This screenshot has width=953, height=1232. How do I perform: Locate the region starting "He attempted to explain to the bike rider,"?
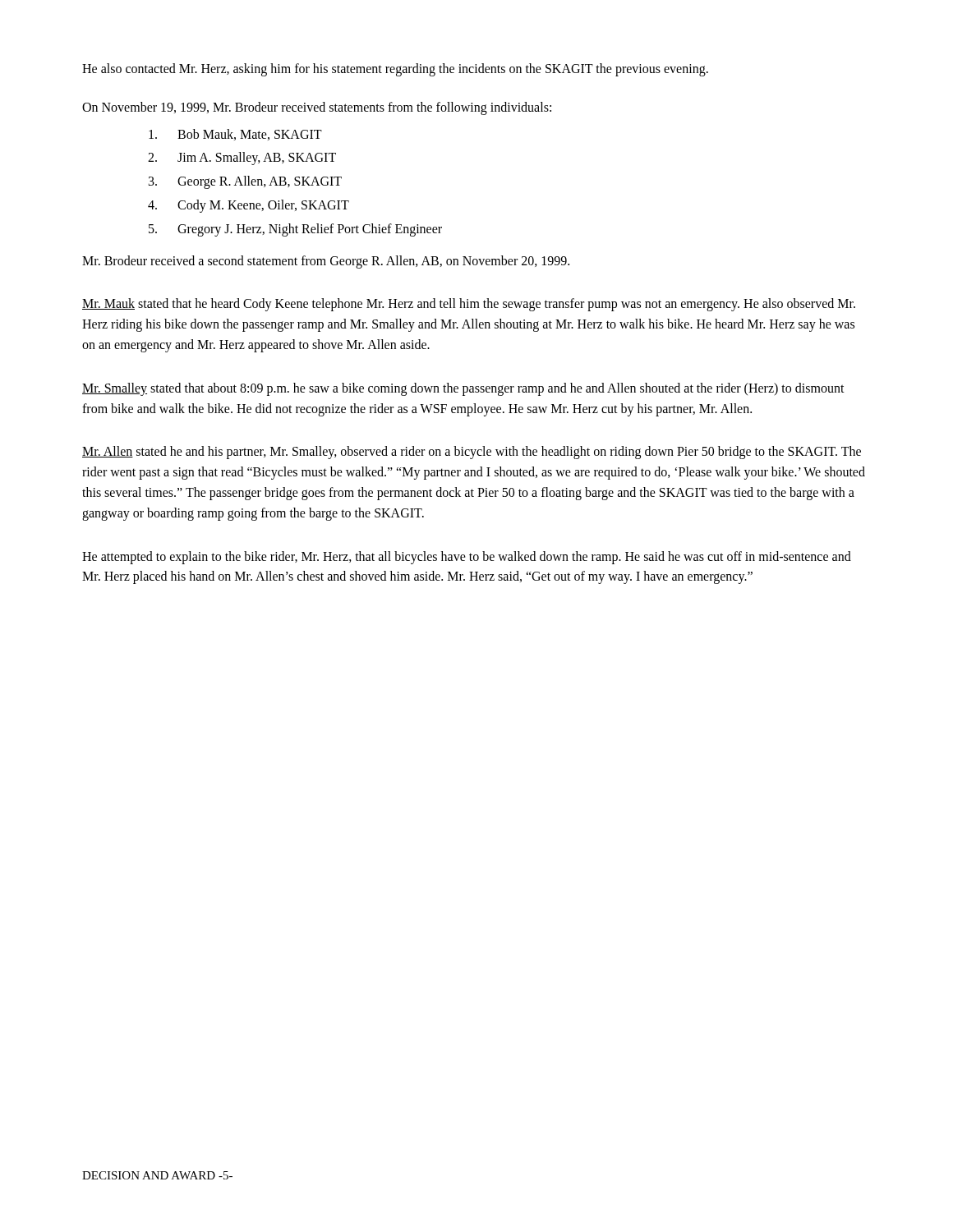coord(466,566)
